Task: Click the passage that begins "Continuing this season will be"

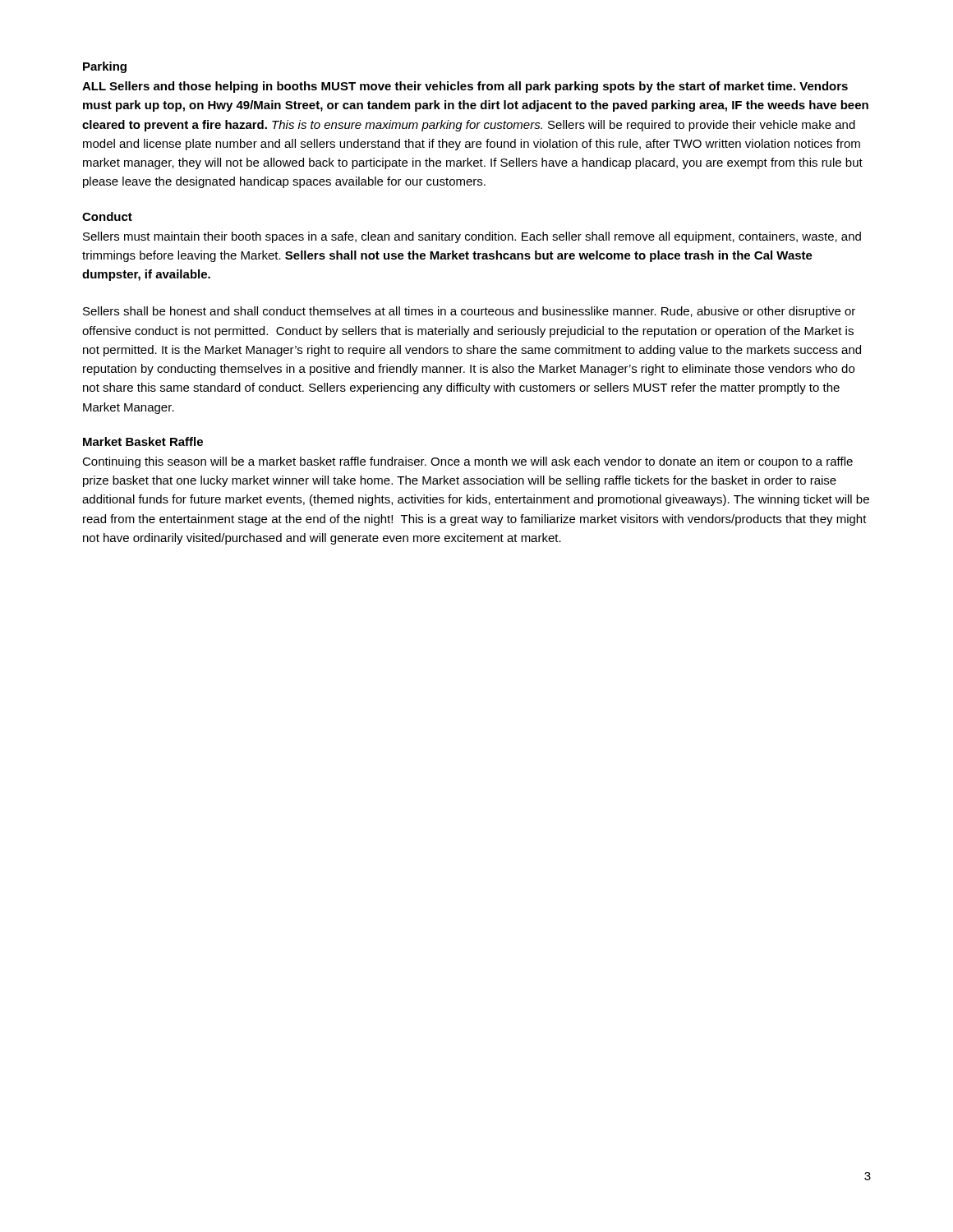Action: (x=476, y=499)
